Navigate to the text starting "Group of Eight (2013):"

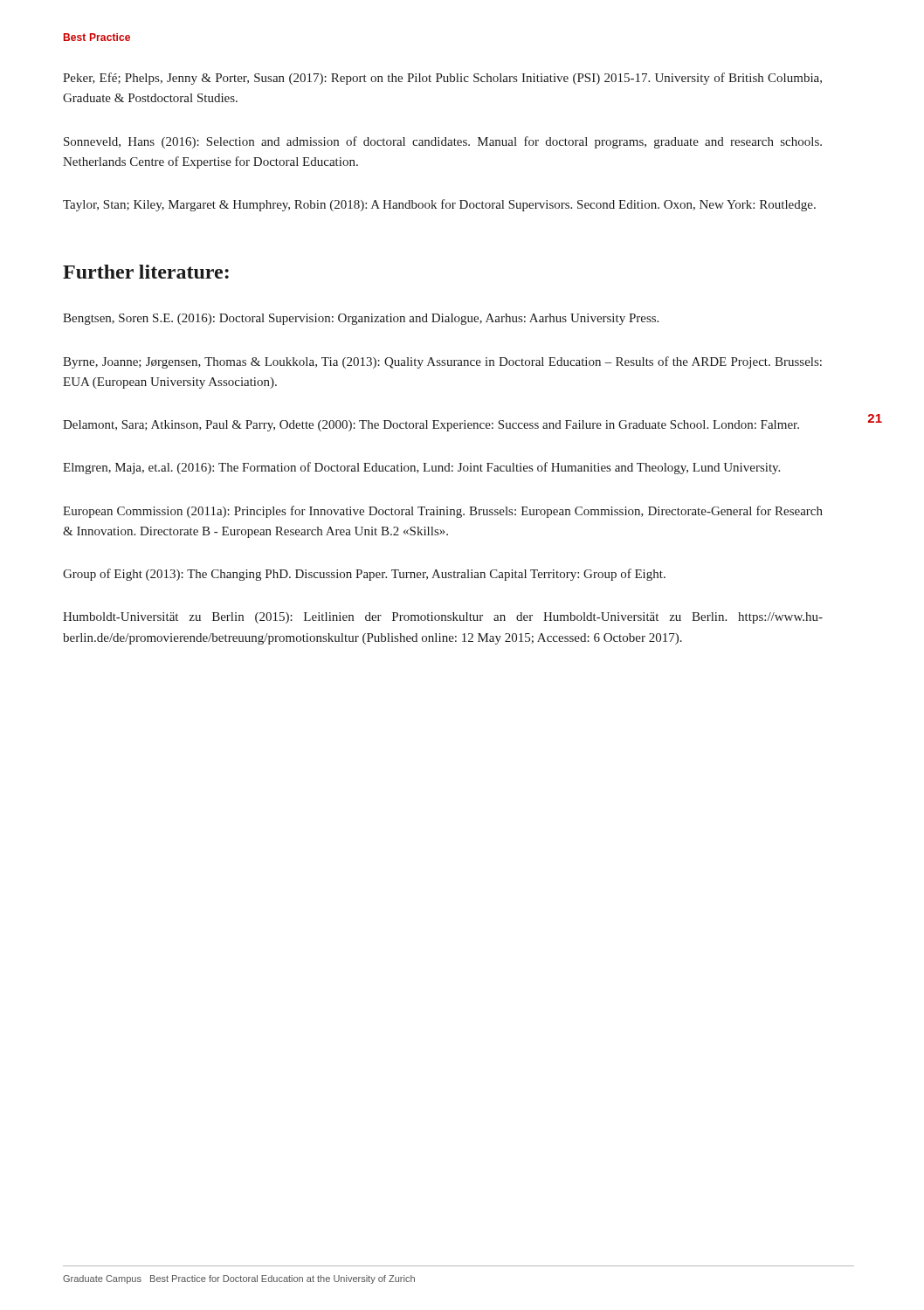coord(364,574)
